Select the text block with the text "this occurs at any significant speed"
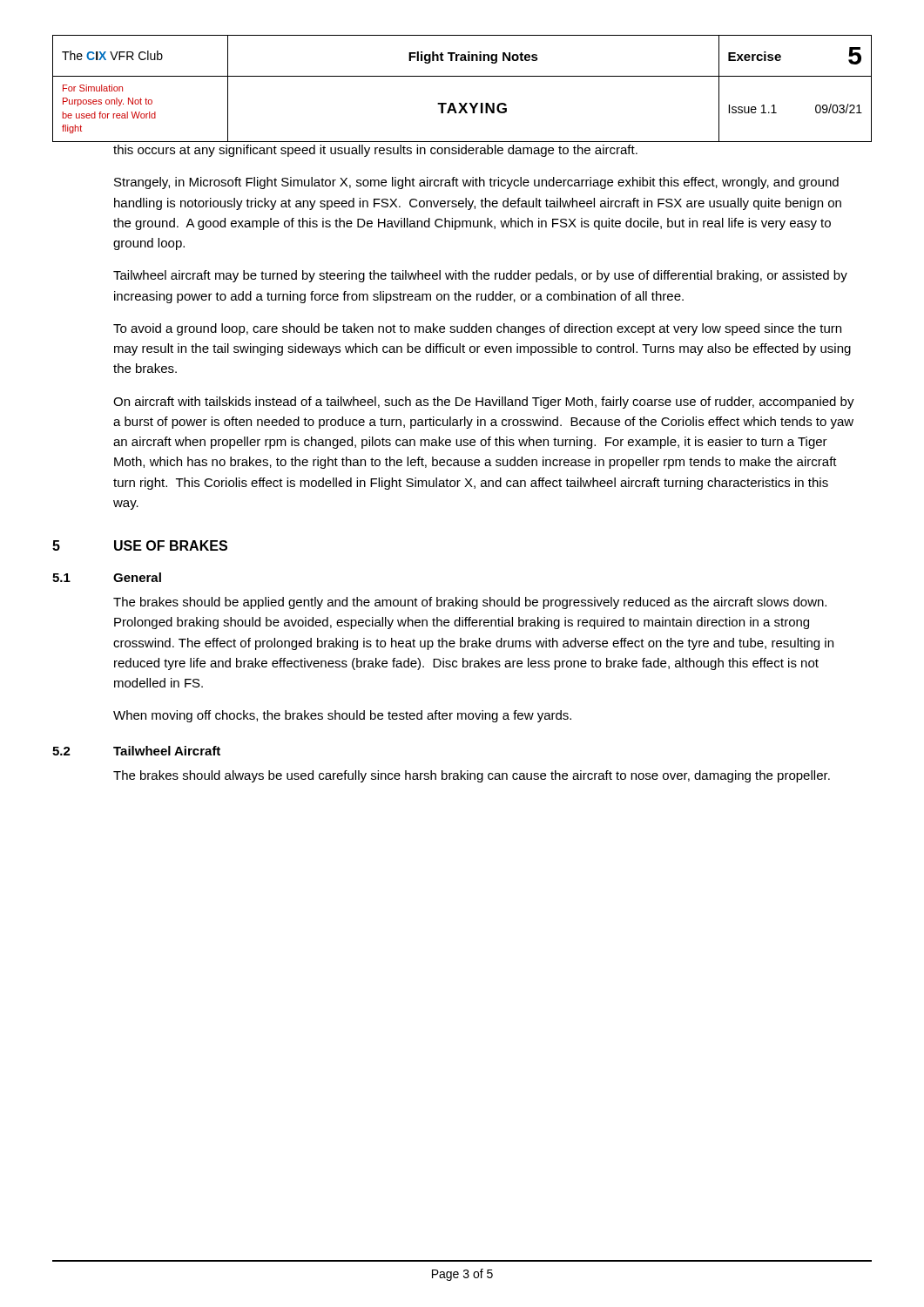This screenshot has width=924, height=1307. (376, 149)
